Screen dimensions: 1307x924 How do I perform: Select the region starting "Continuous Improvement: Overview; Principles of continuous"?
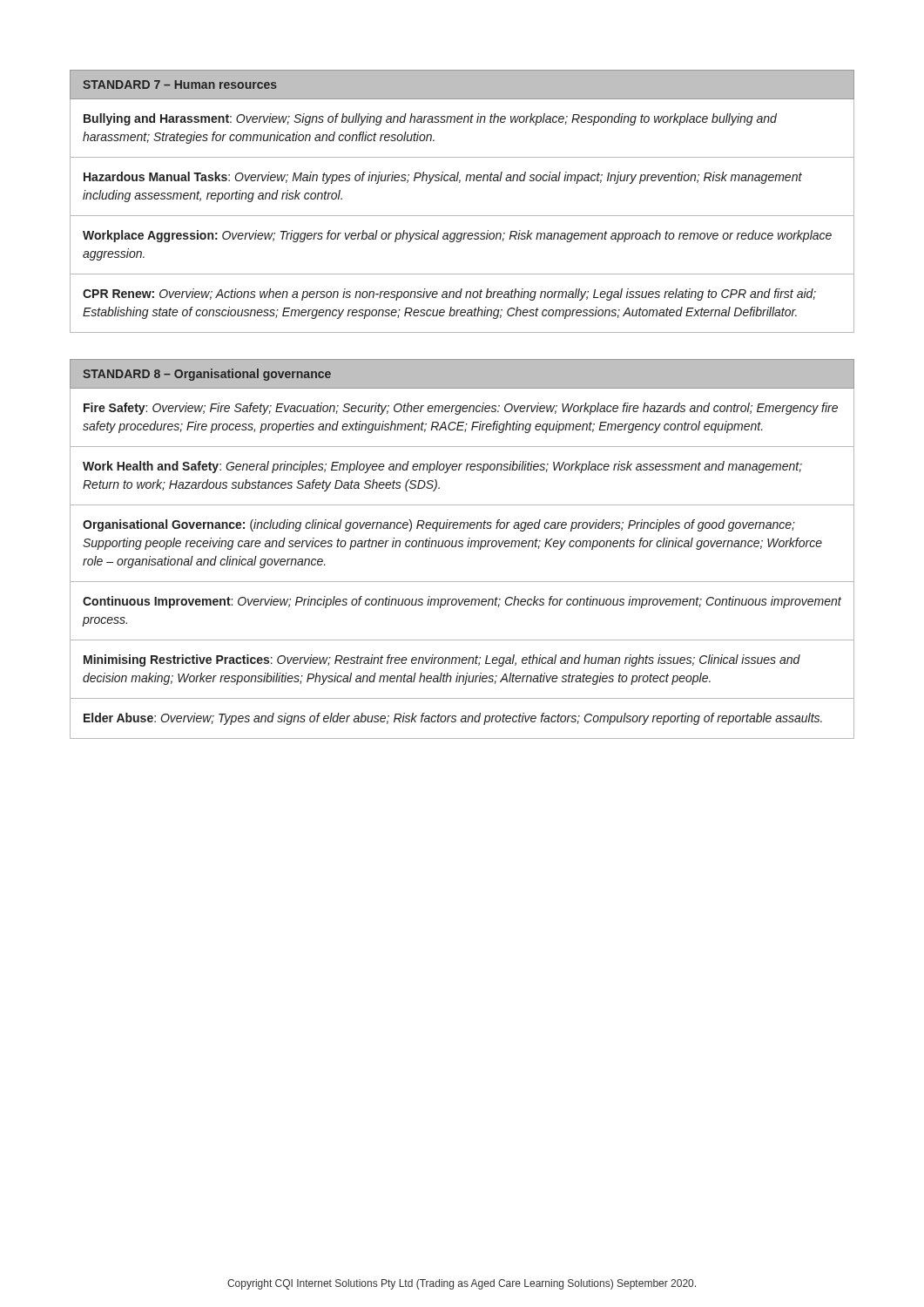click(462, 610)
